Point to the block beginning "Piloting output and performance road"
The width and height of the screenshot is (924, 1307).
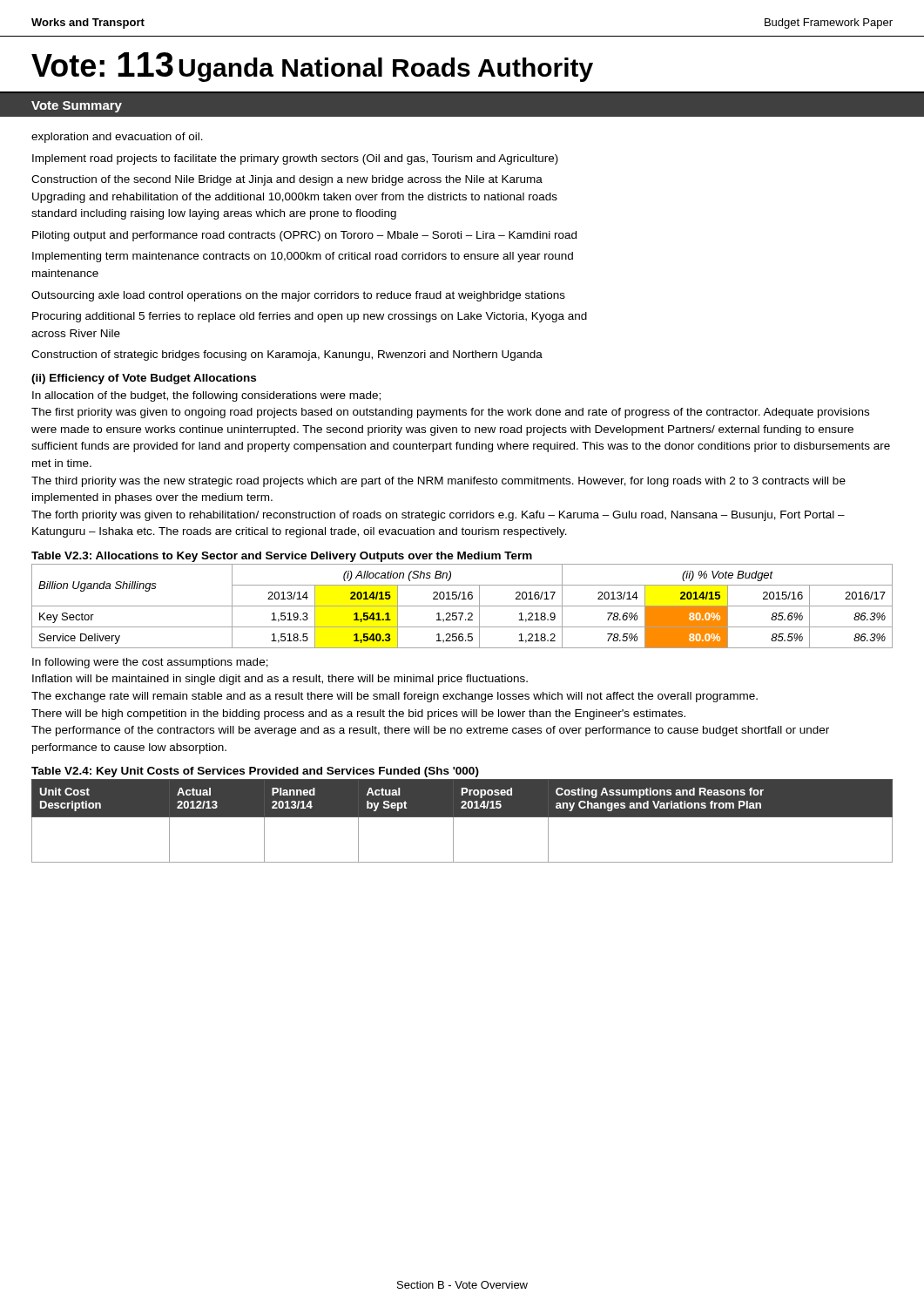coord(304,235)
